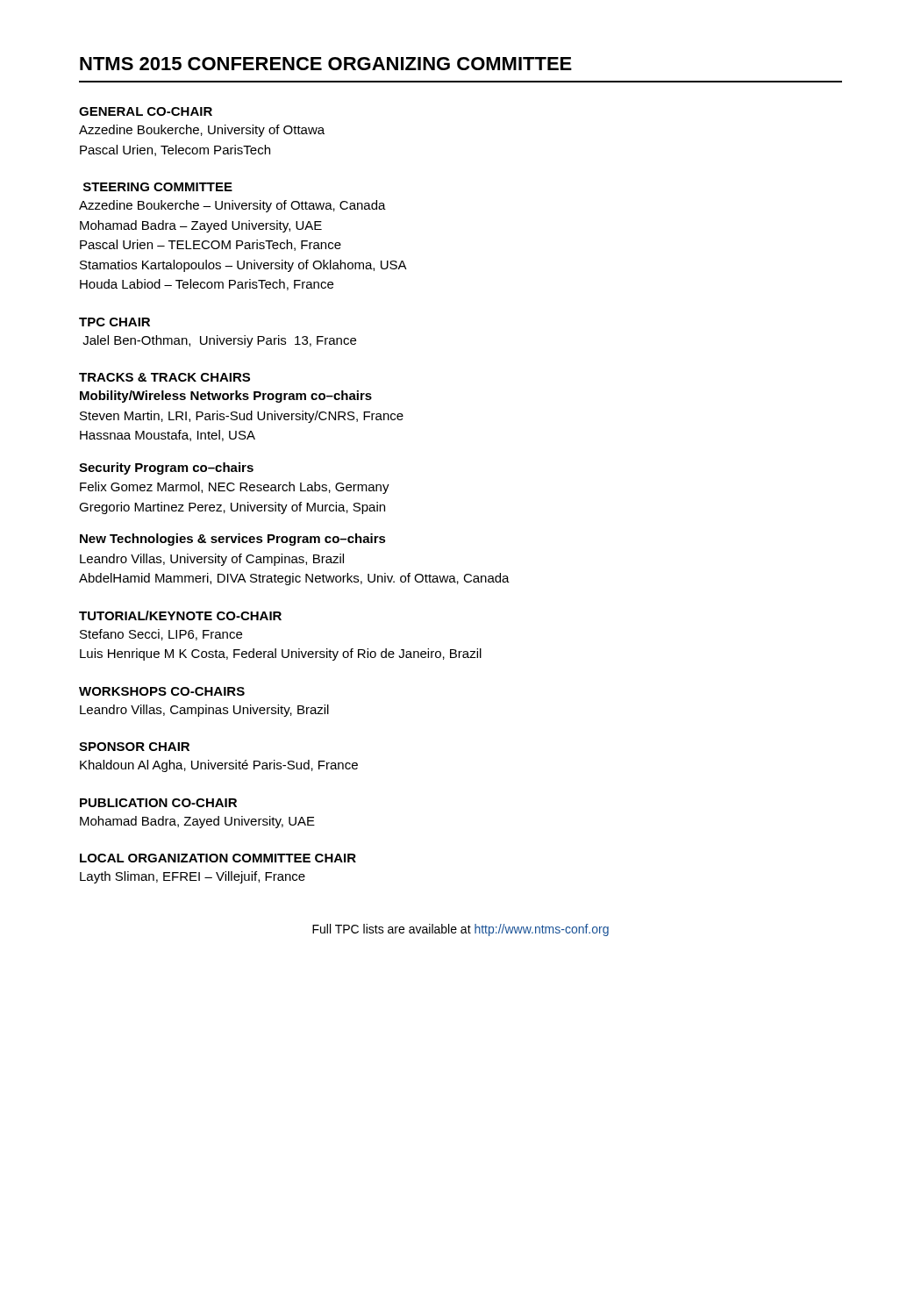Click on the region starting "Azzedine Boukerche – University of"
921x1316 pixels.
243,244
